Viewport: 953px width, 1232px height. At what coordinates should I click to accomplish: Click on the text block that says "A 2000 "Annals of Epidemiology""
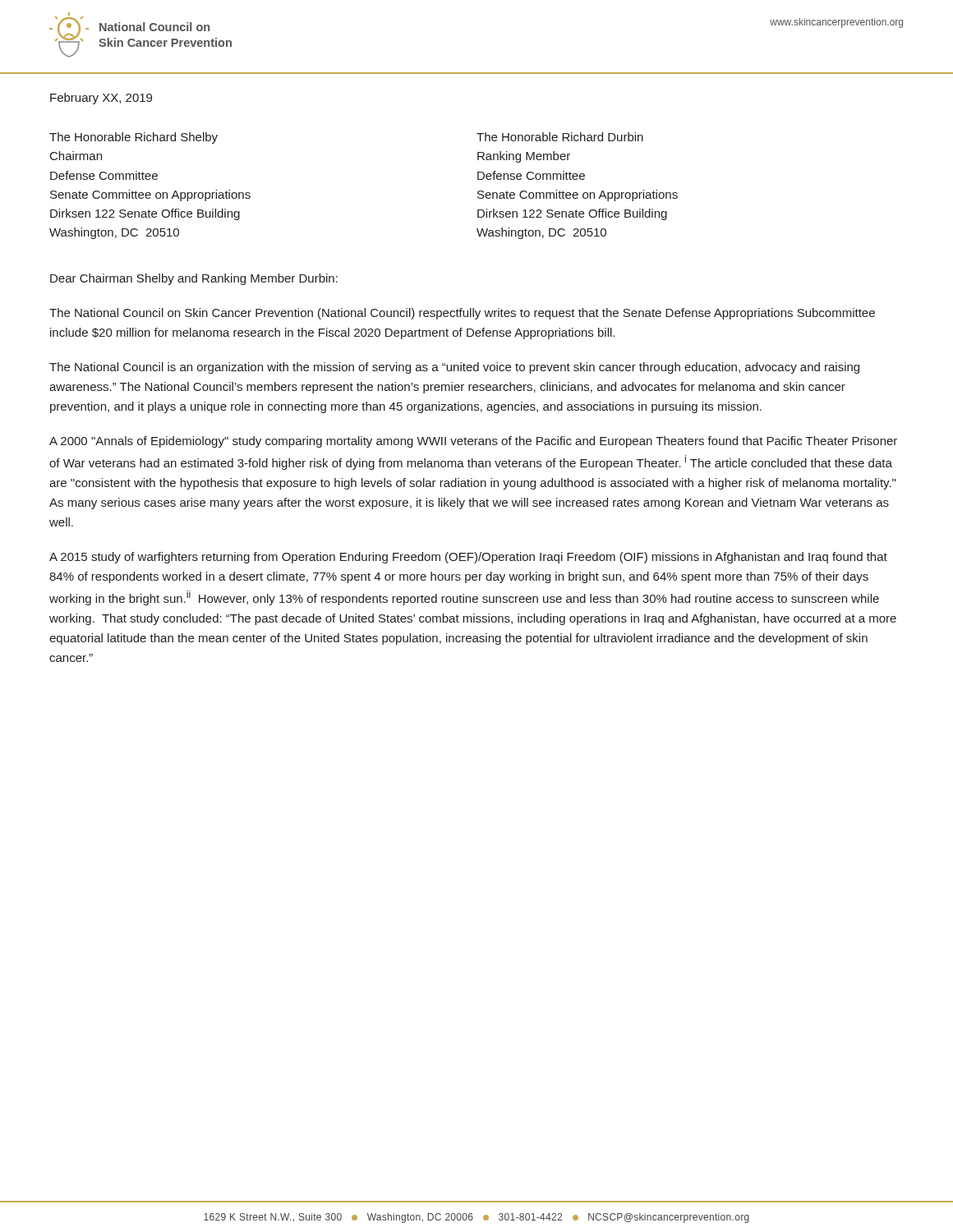pos(473,481)
